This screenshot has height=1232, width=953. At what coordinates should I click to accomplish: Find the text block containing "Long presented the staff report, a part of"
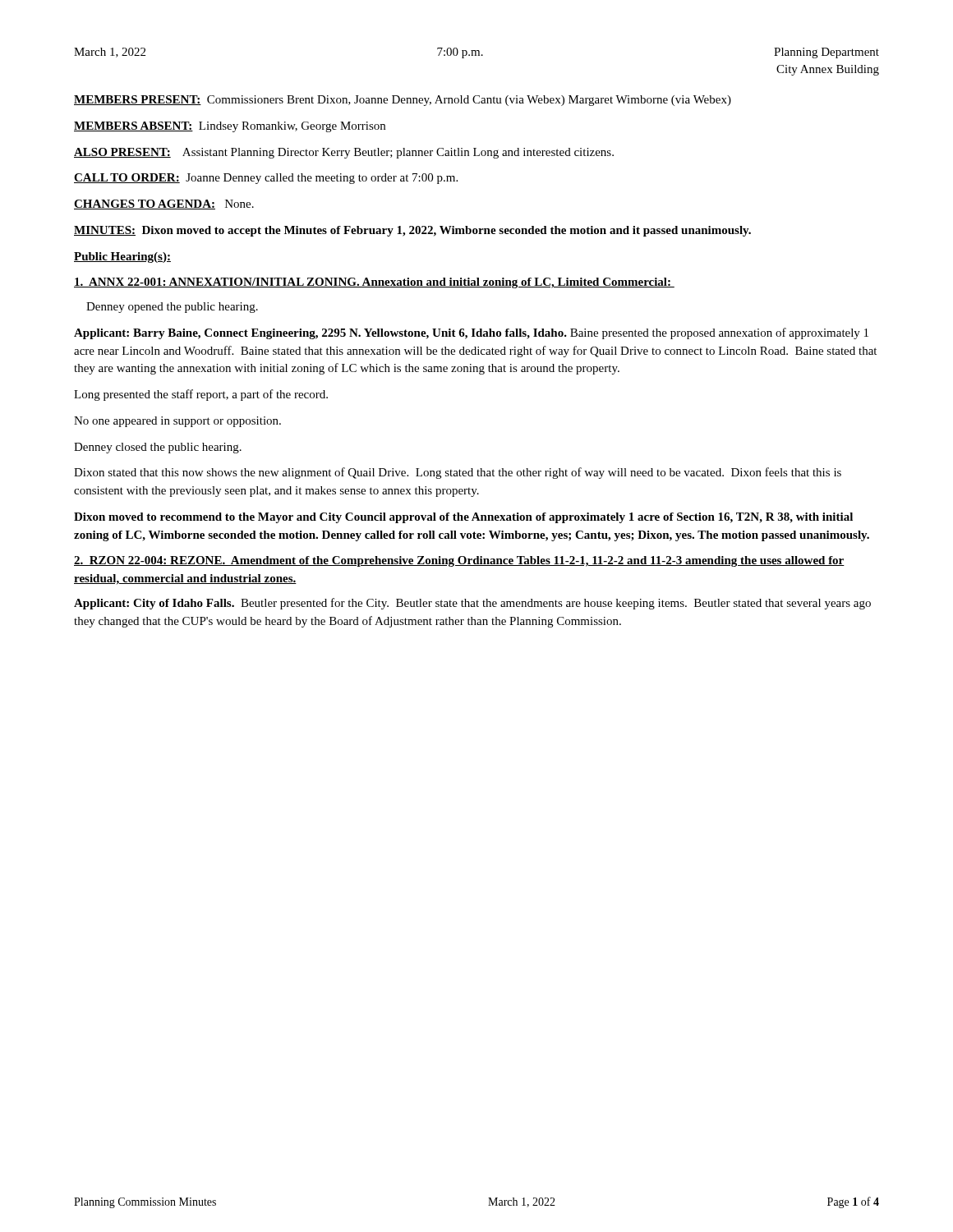point(201,394)
